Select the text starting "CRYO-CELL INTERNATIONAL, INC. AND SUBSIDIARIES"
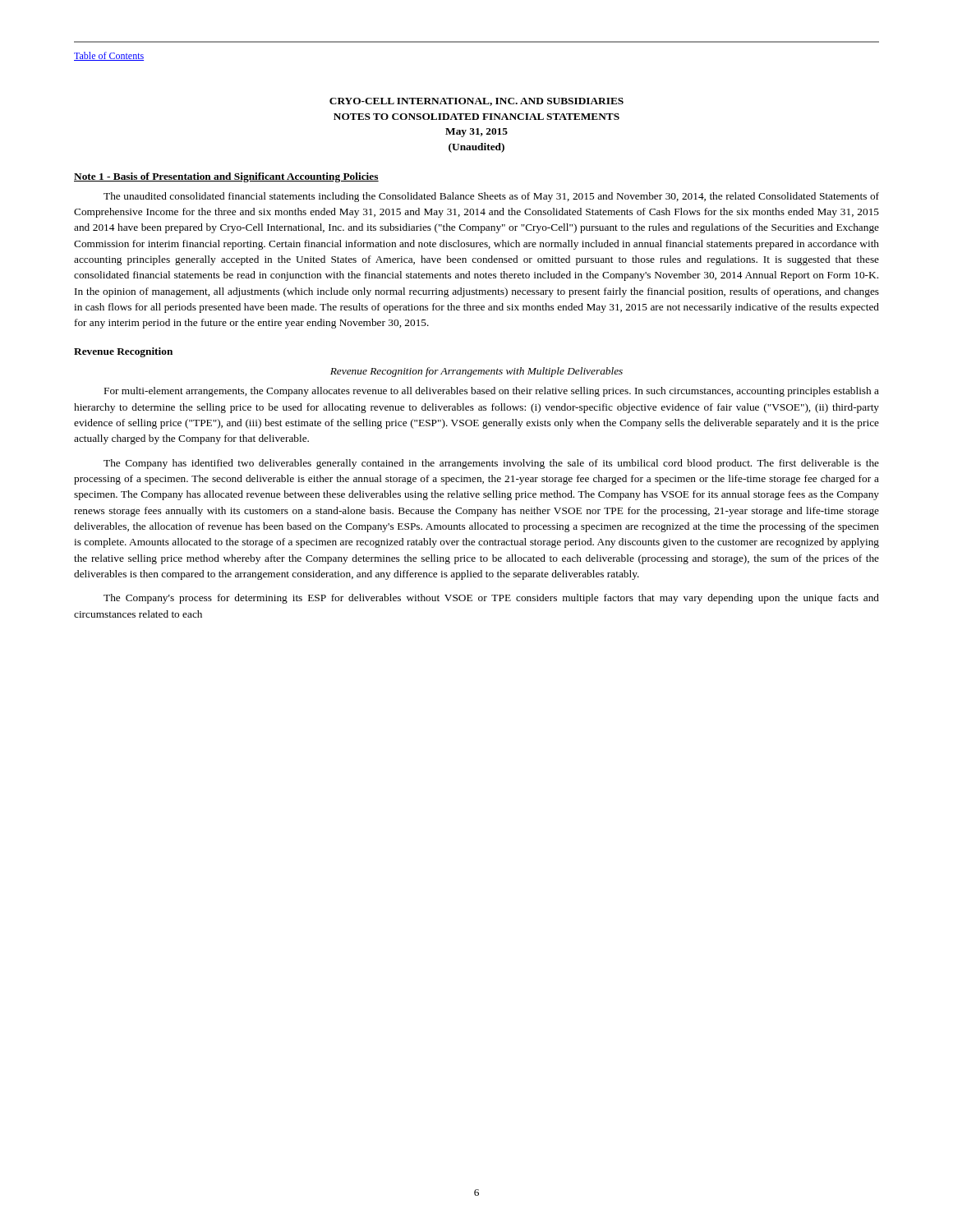 [x=476, y=124]
